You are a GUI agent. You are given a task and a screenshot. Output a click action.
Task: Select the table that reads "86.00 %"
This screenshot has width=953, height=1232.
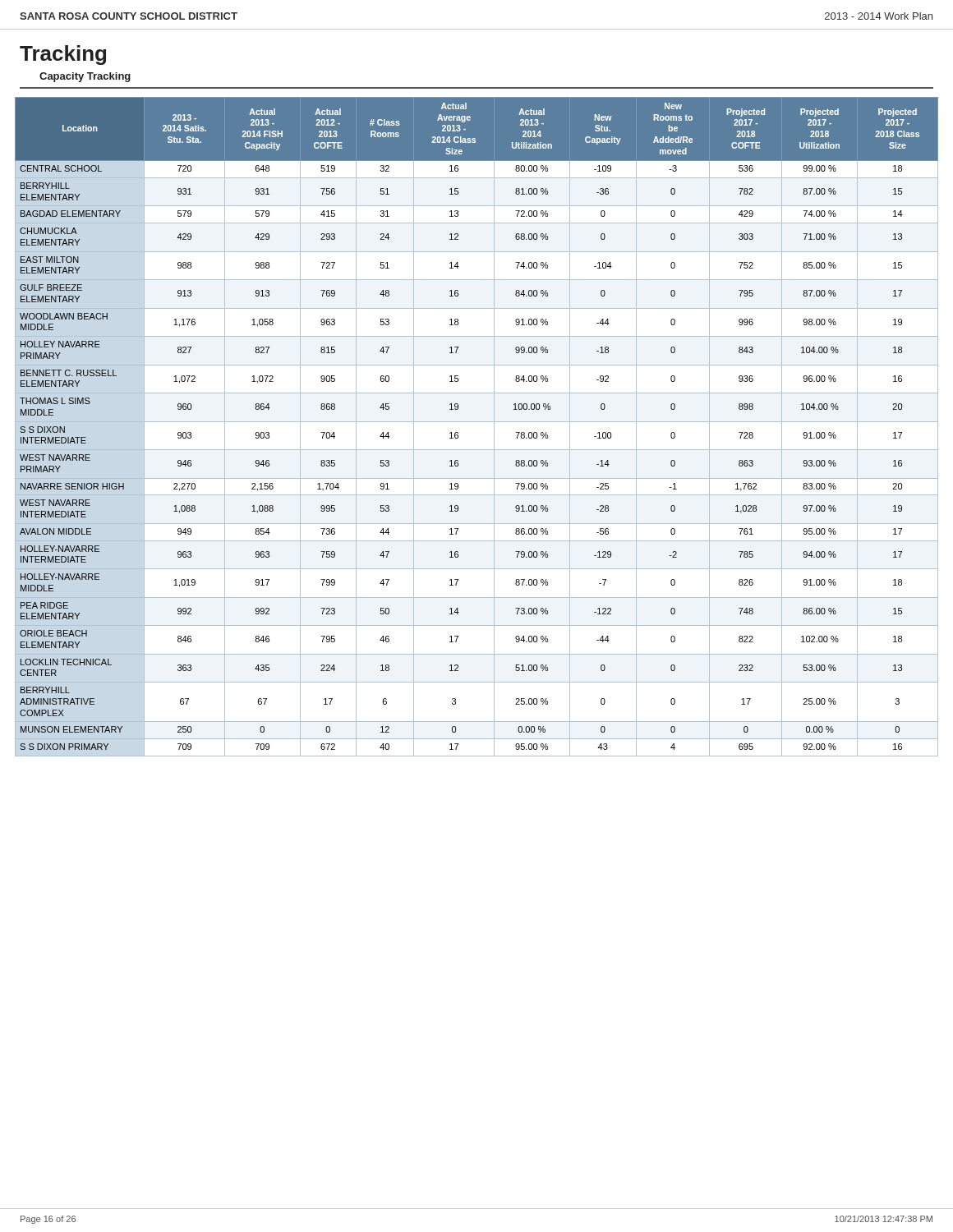click(476, 427)
